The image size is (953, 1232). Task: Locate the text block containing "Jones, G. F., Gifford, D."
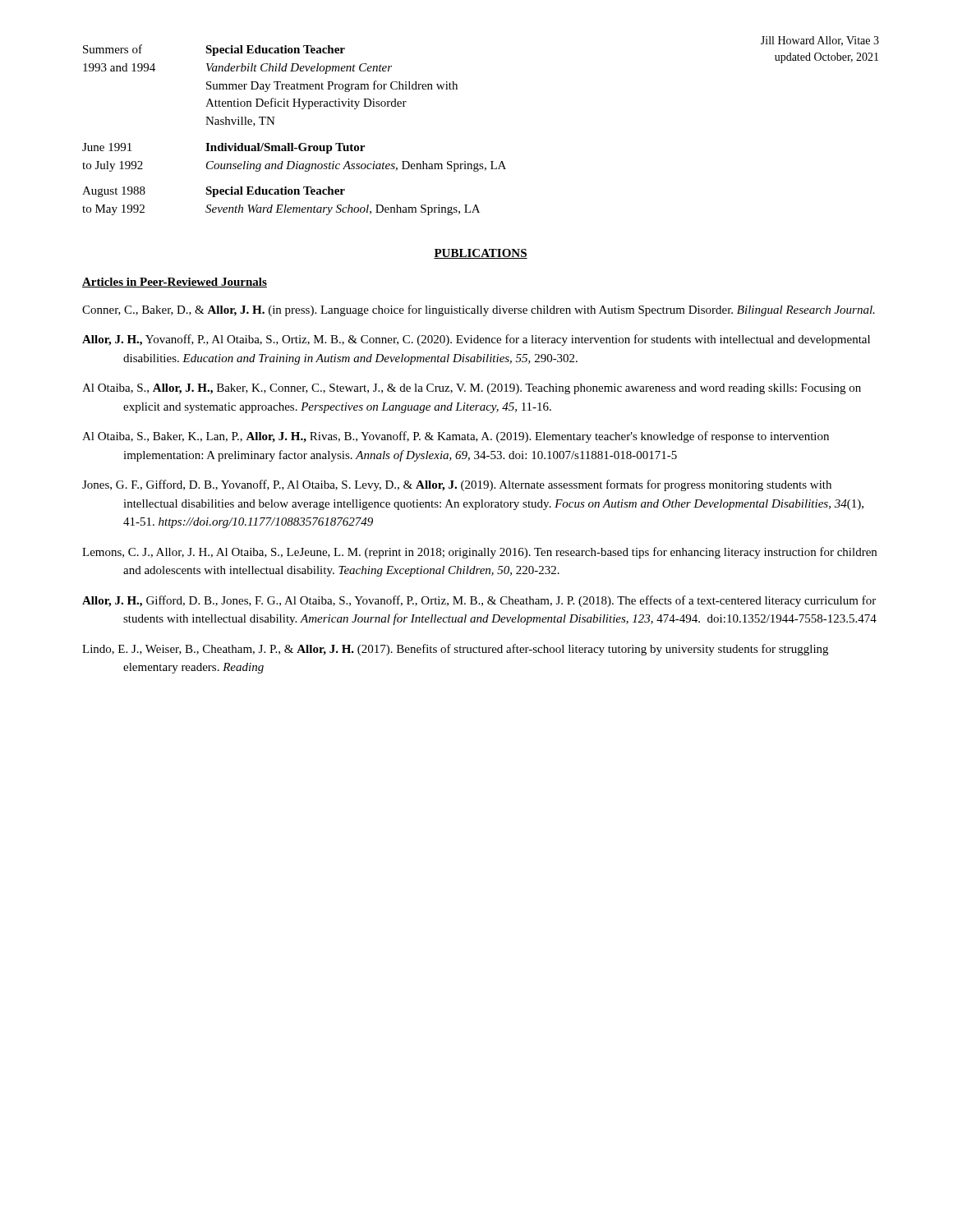(x=473, y=503)
